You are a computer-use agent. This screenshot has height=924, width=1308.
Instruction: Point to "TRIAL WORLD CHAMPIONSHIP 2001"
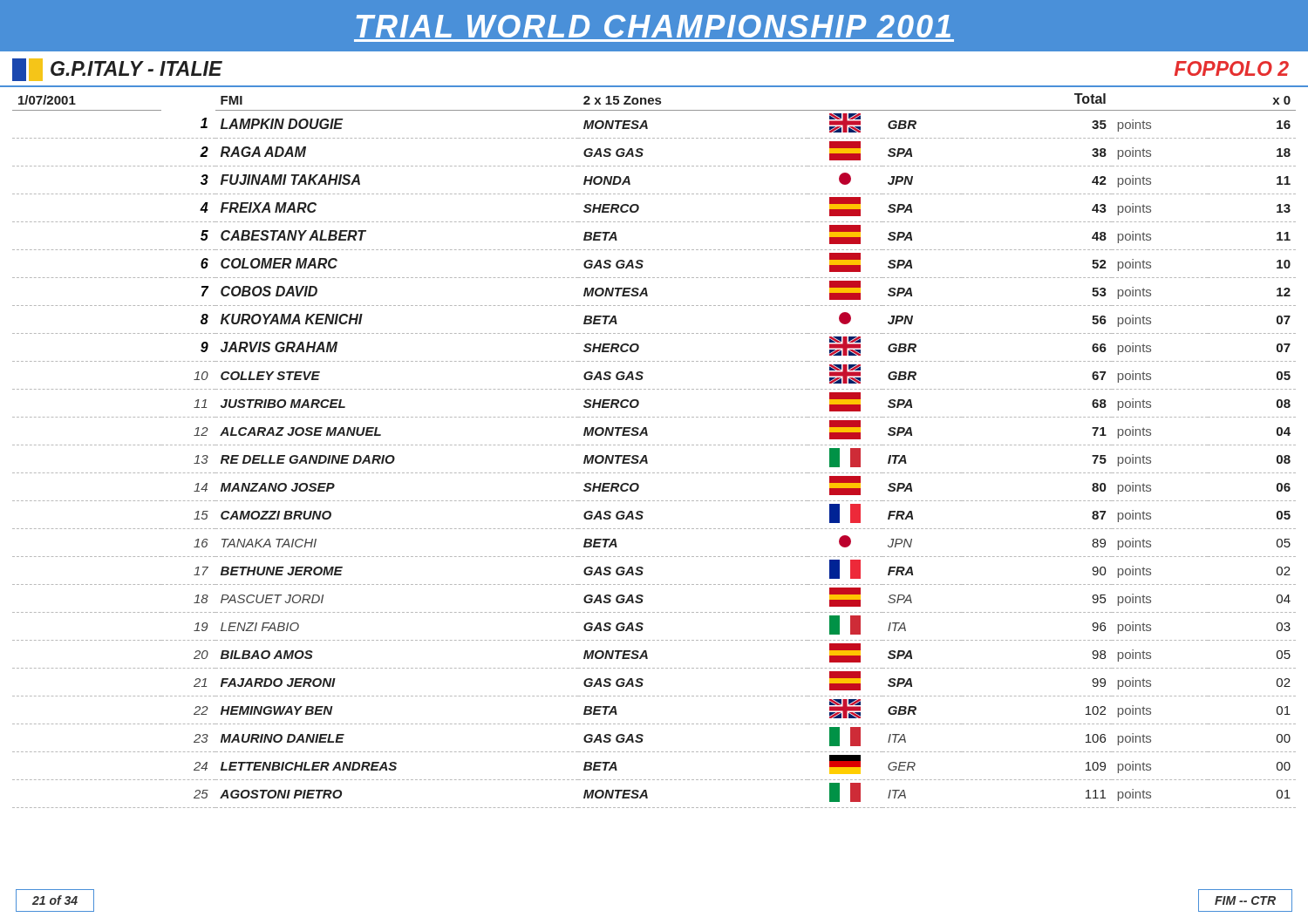(654, 27)
